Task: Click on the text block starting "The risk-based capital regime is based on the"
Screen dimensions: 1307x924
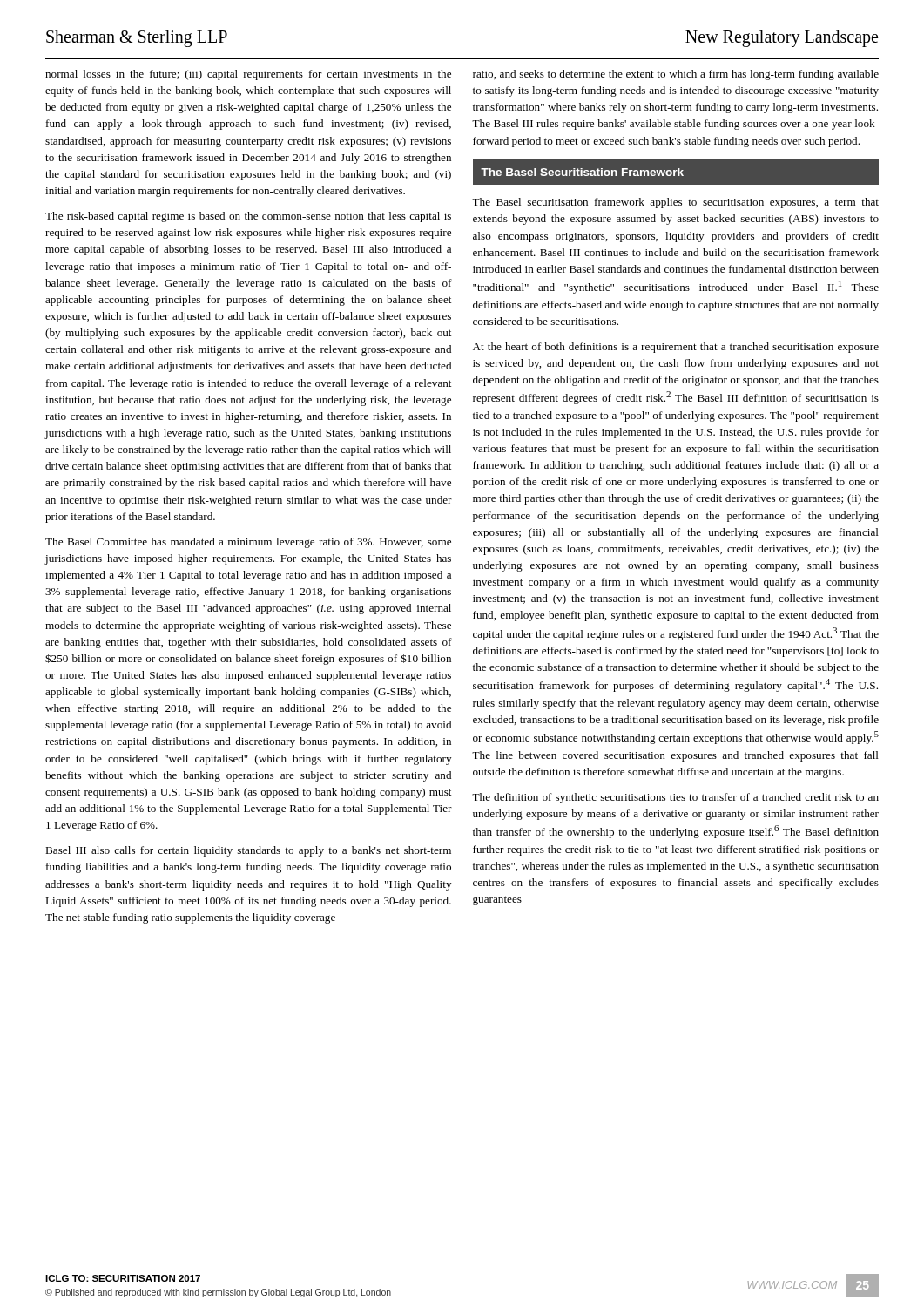Action: click(248, 366)
